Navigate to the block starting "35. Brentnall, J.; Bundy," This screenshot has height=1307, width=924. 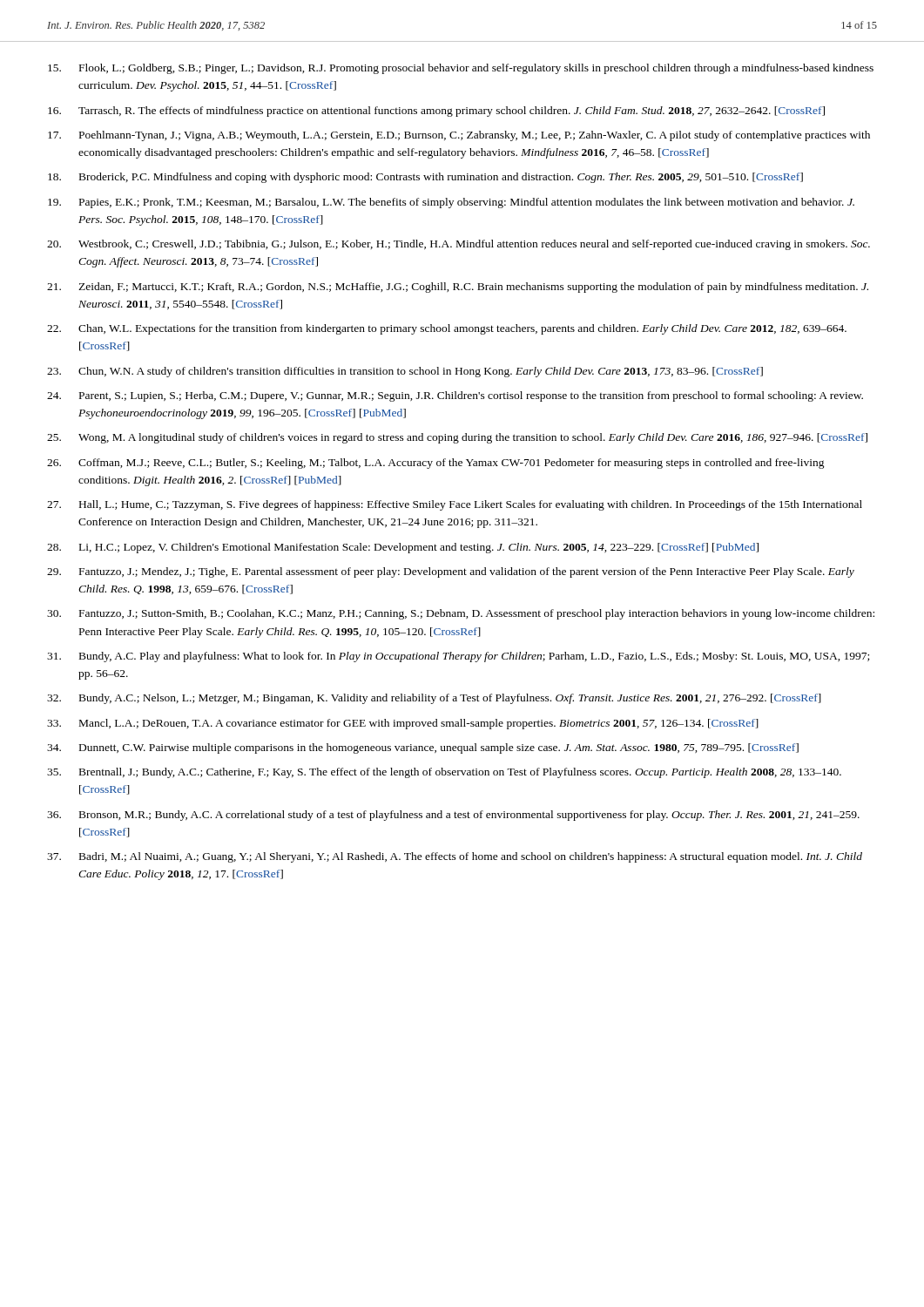tap(462, 781)
